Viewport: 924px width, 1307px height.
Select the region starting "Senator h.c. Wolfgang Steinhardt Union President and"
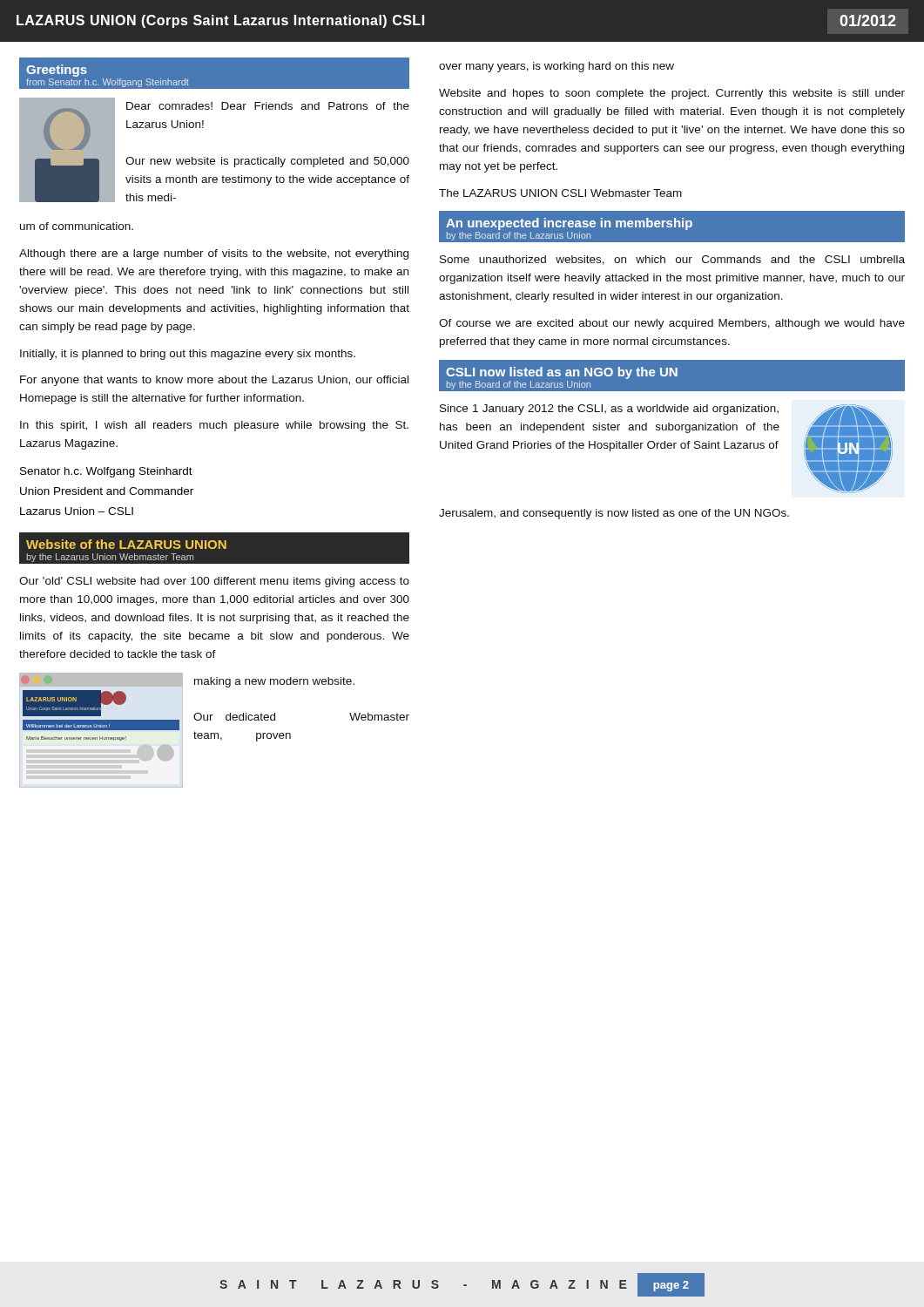tap(106, 491)
